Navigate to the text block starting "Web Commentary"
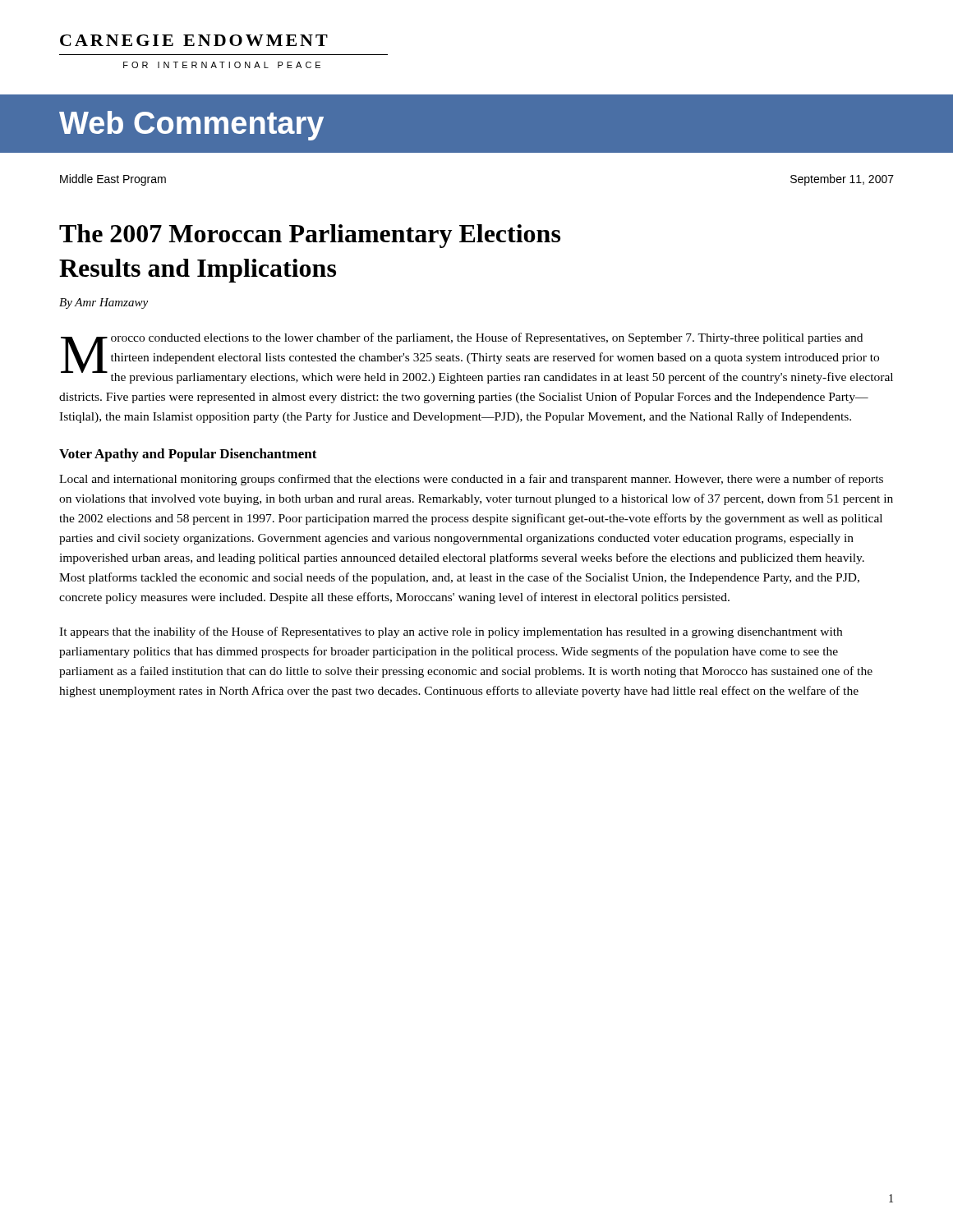 tap(191, 126)
